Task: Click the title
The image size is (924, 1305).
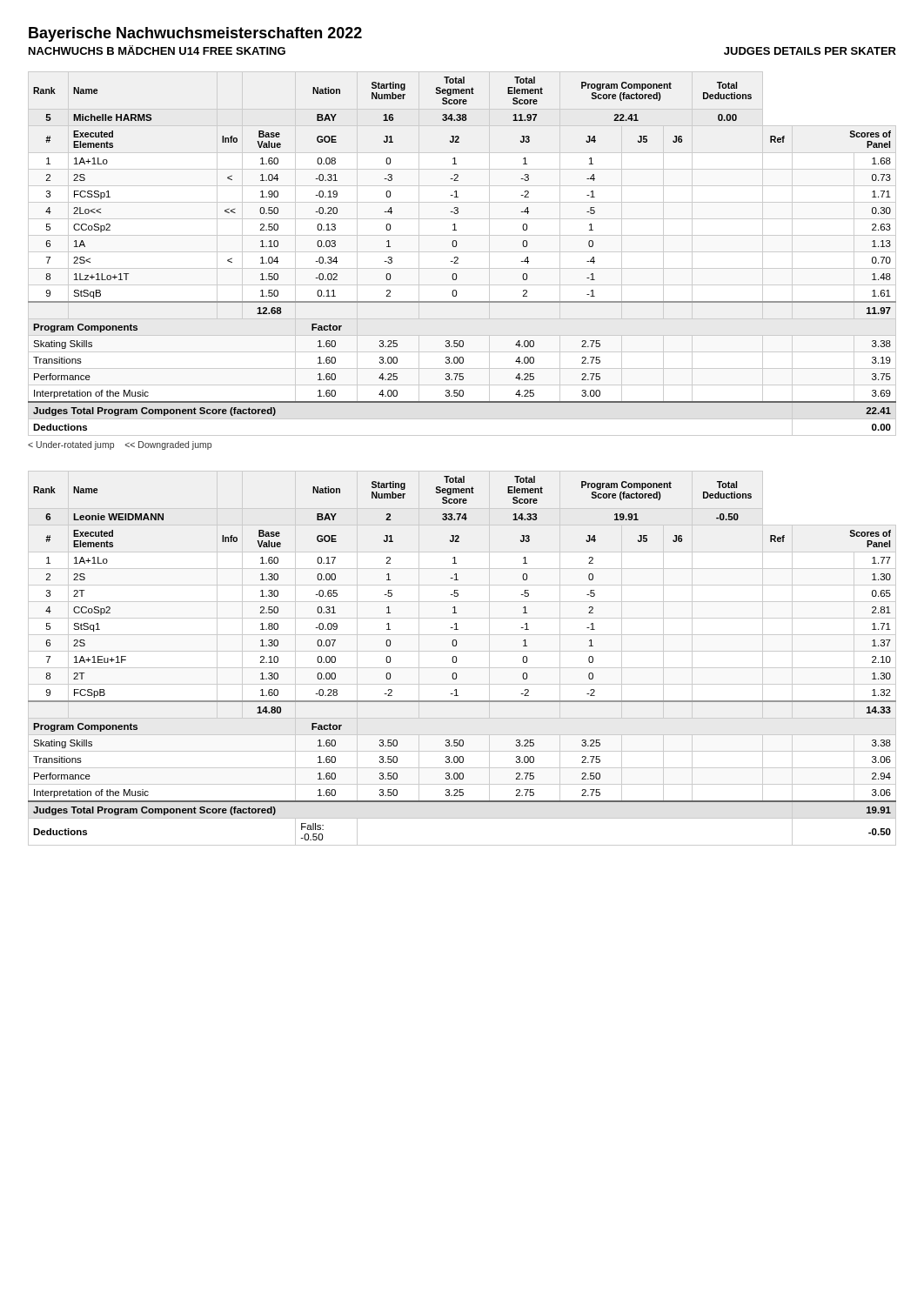Action: click(x=195, y=33)
